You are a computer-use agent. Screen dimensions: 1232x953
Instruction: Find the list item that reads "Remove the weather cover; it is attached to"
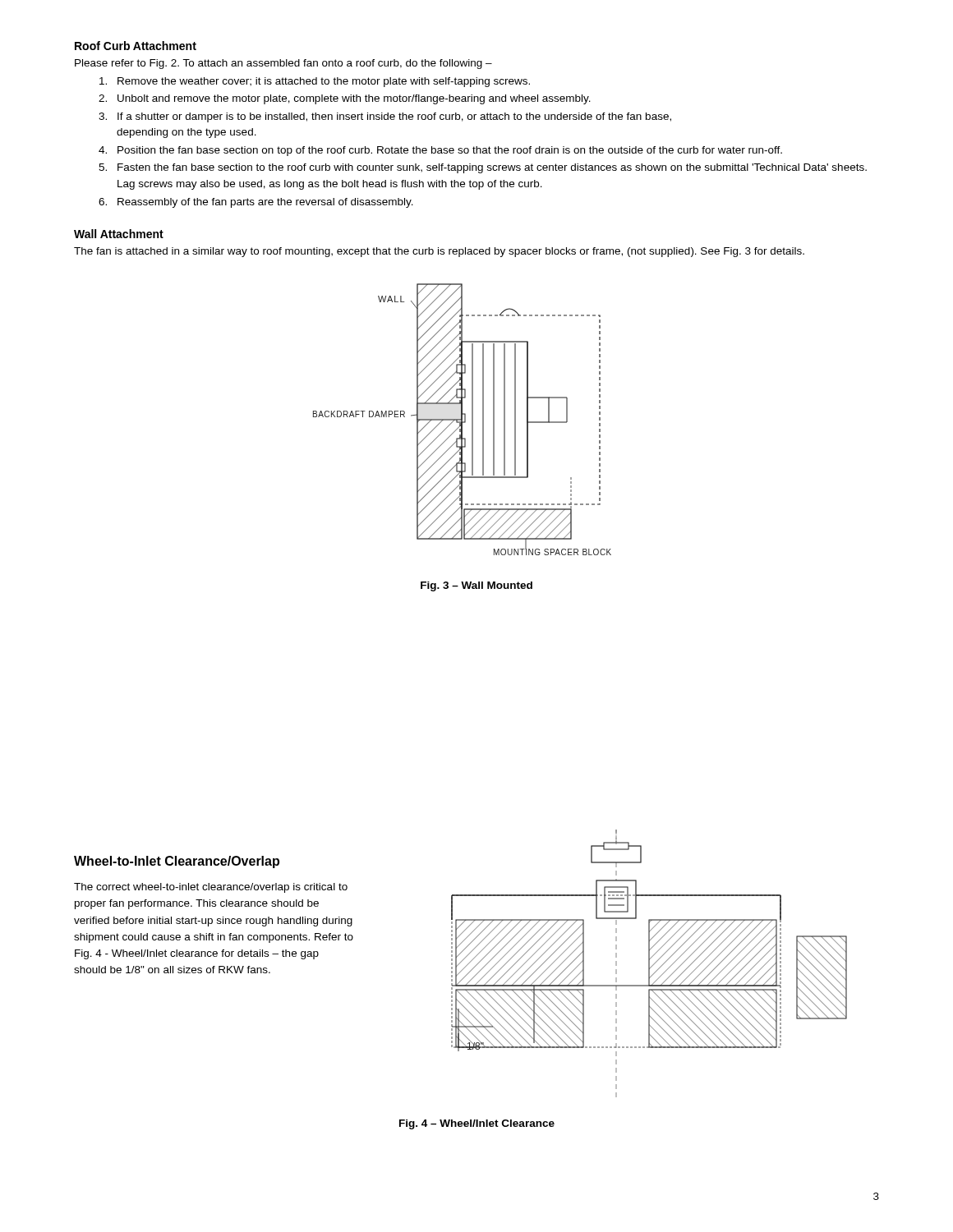coord(489,81)
